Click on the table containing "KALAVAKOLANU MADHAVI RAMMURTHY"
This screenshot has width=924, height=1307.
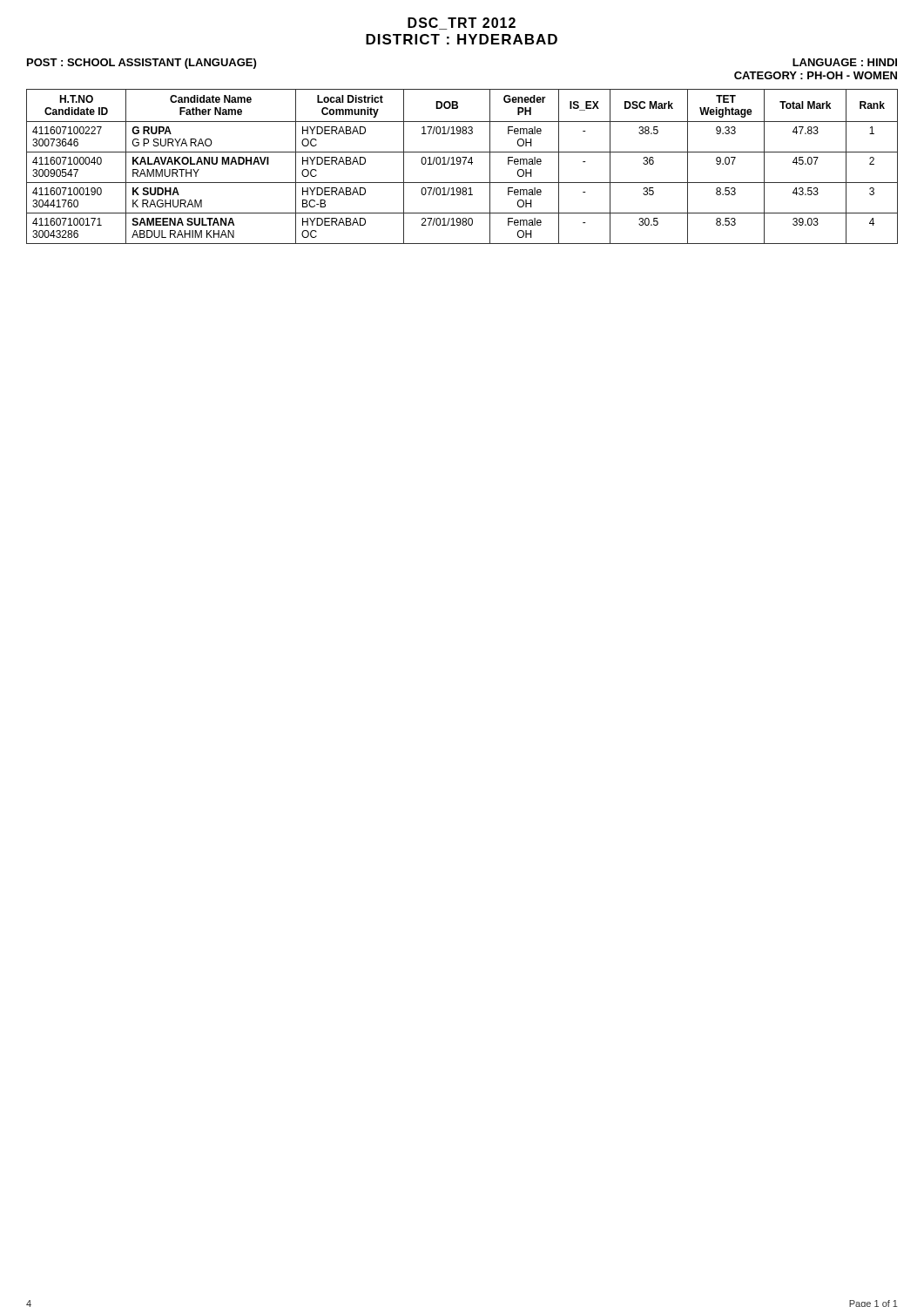462,166
